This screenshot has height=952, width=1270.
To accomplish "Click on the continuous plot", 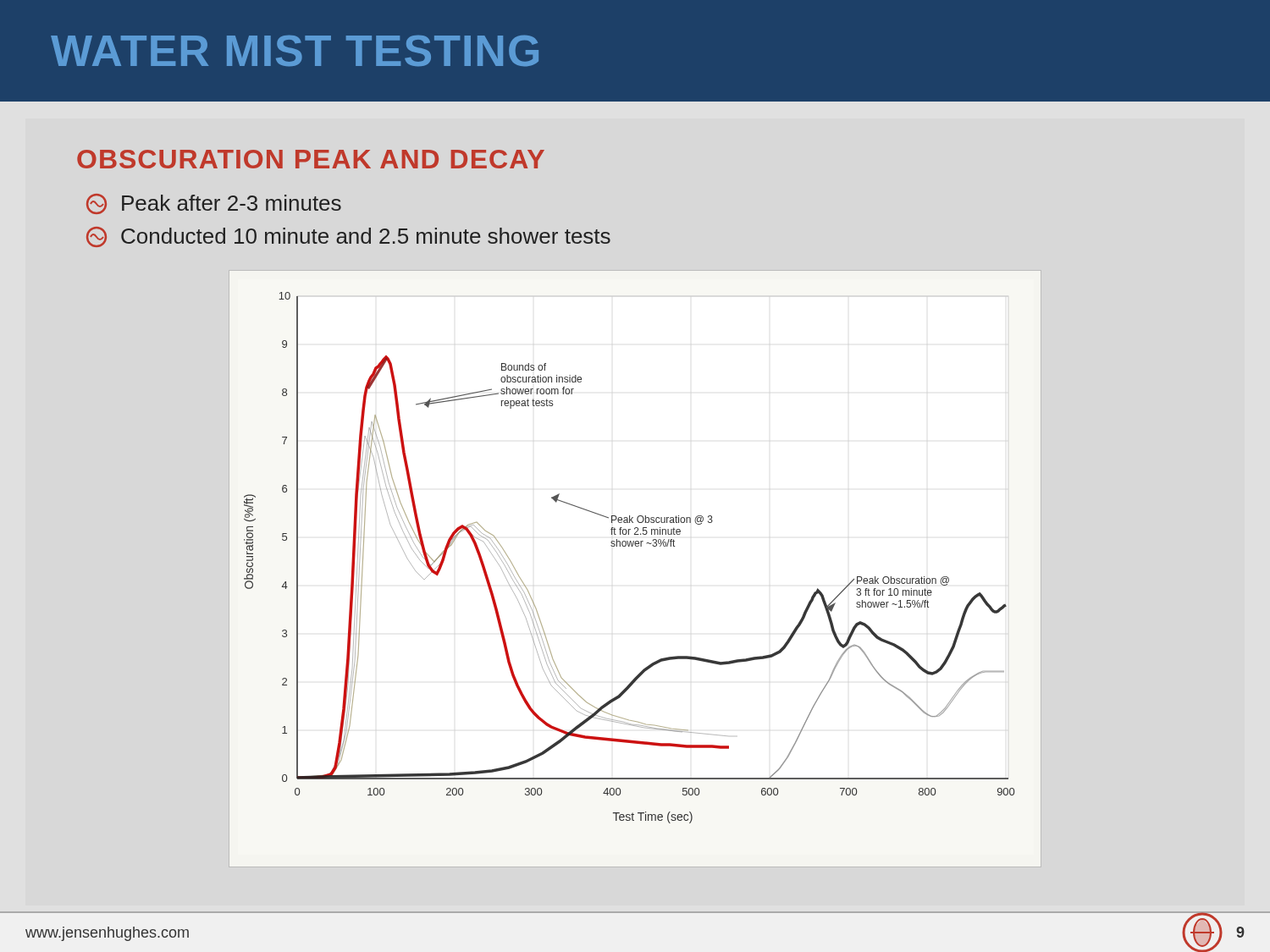I will pos(635,569).
